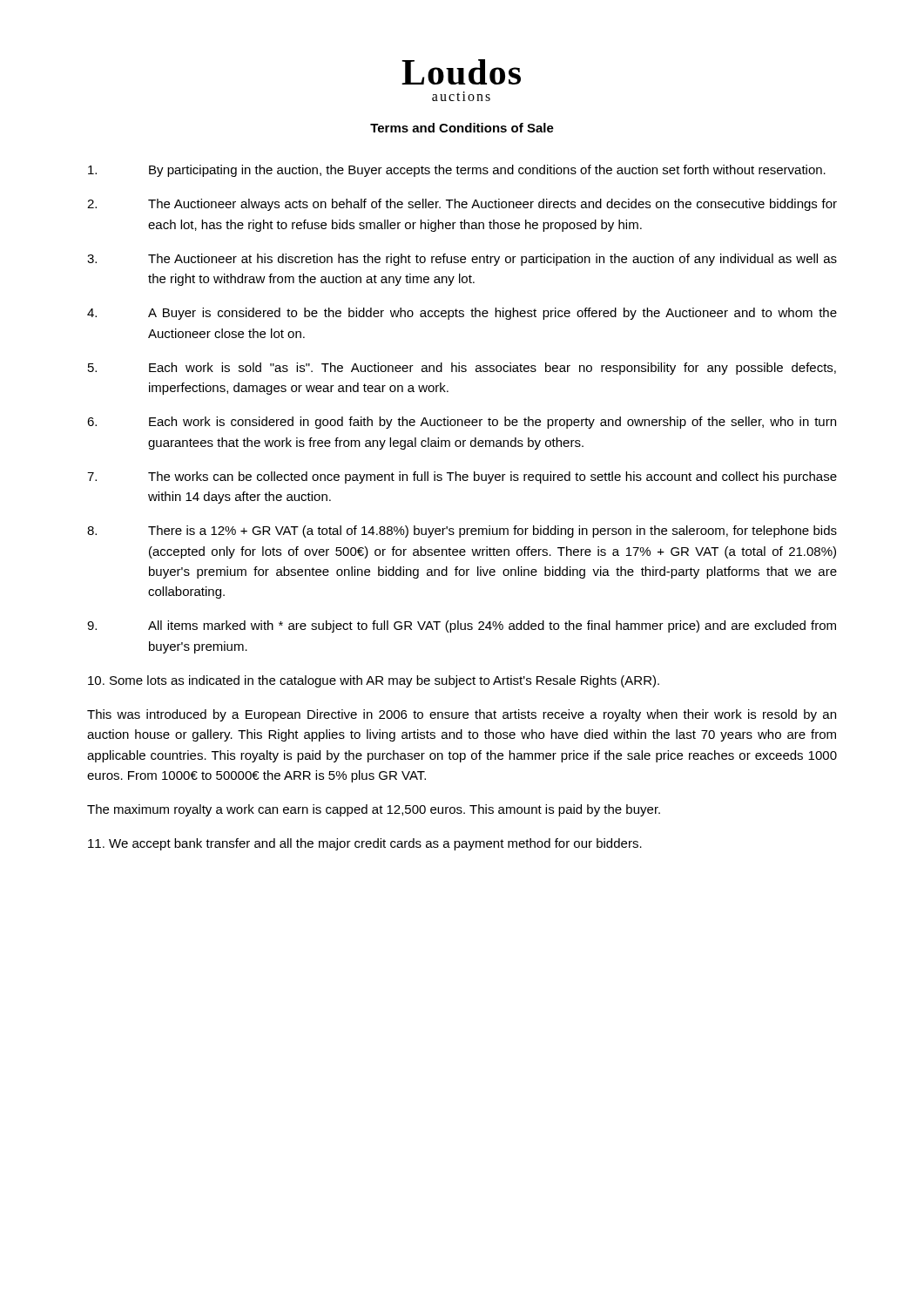Viewport: 924px width, 1307px height.
Task: Point to the text starting "8. There is a 12% + GR"
Action: [462, 561]
